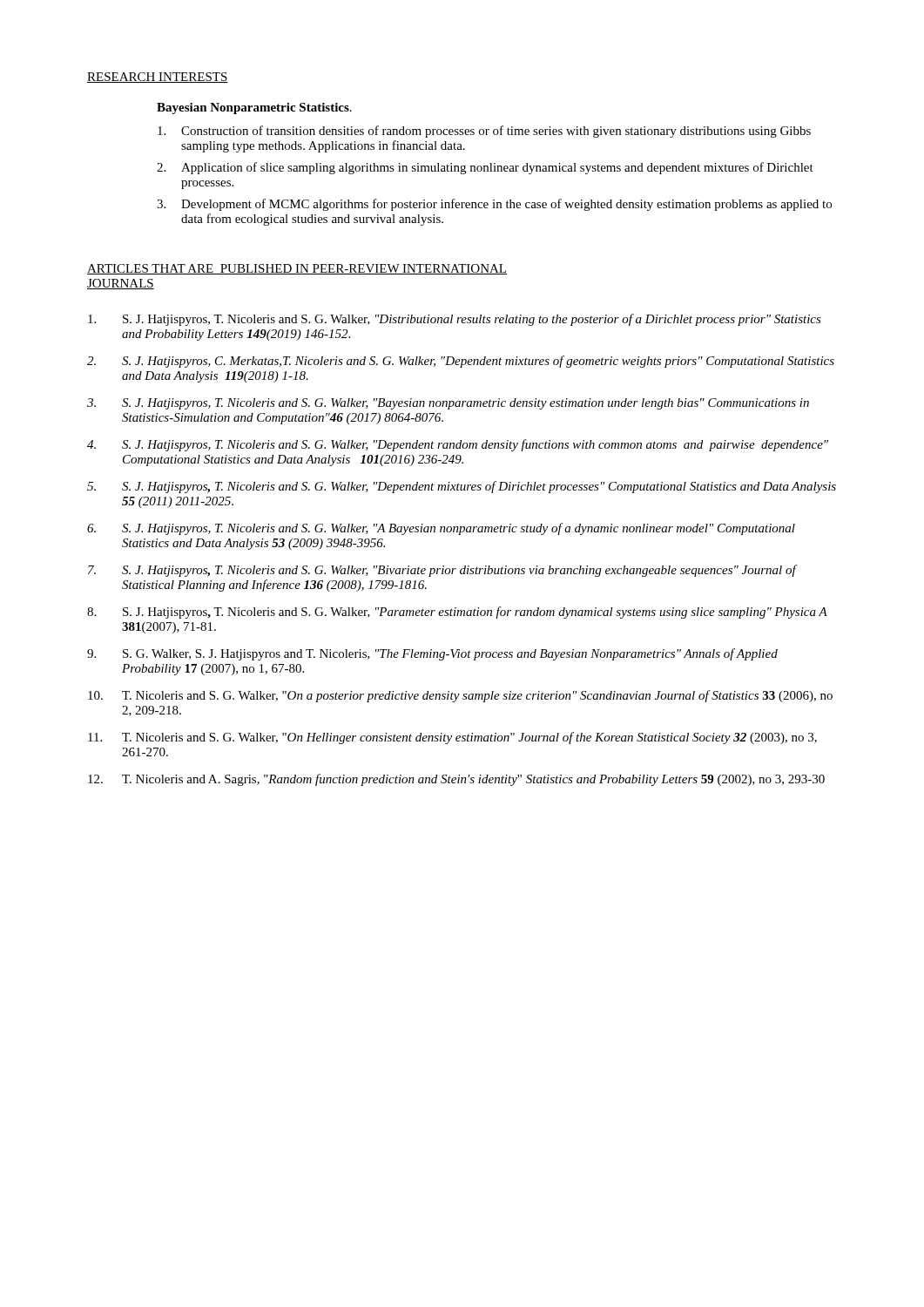The height and width of the screenshot is (1307, 924).
Task: Click on the list item with the text "Construction of transition densities"
Action: [x=497, y=139]
